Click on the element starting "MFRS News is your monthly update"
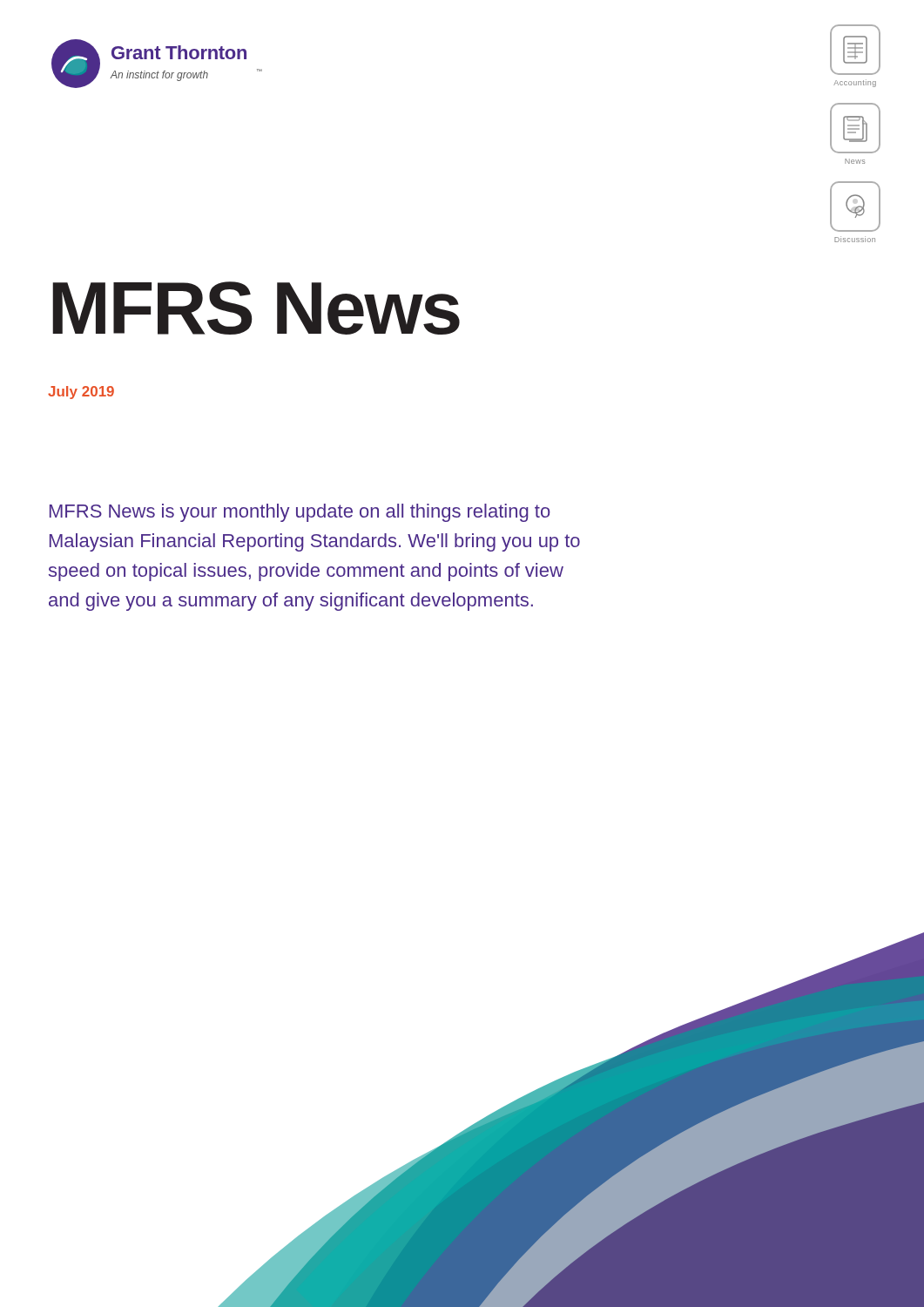Viewport: 924px width, 1307px height. tap(318, 556)
